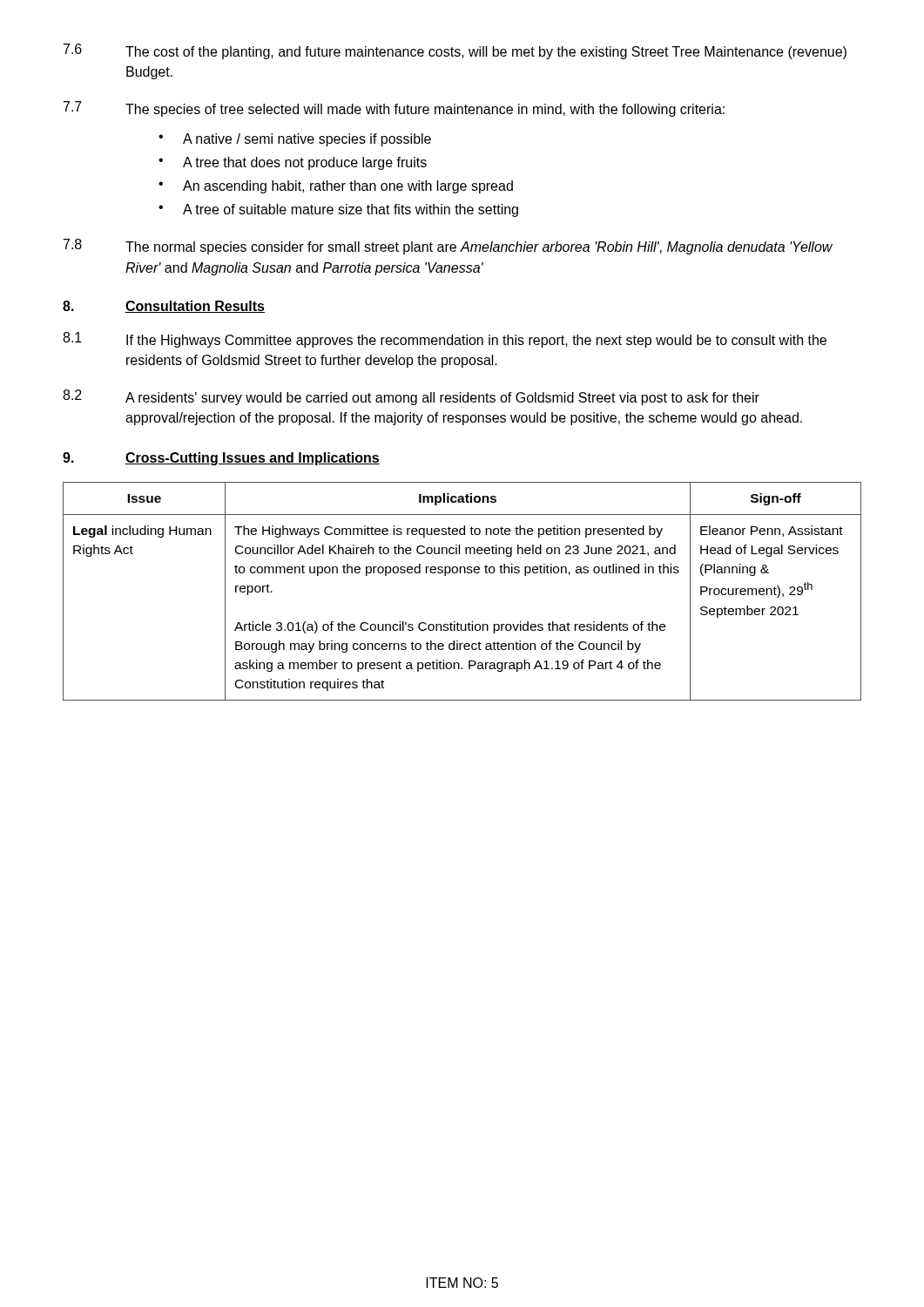The height and width of the screenshot is (1307, 924).
Task: Find the section header that says "9. Cross-Cutting Issues and Implications"
Action: coord(221,459)
